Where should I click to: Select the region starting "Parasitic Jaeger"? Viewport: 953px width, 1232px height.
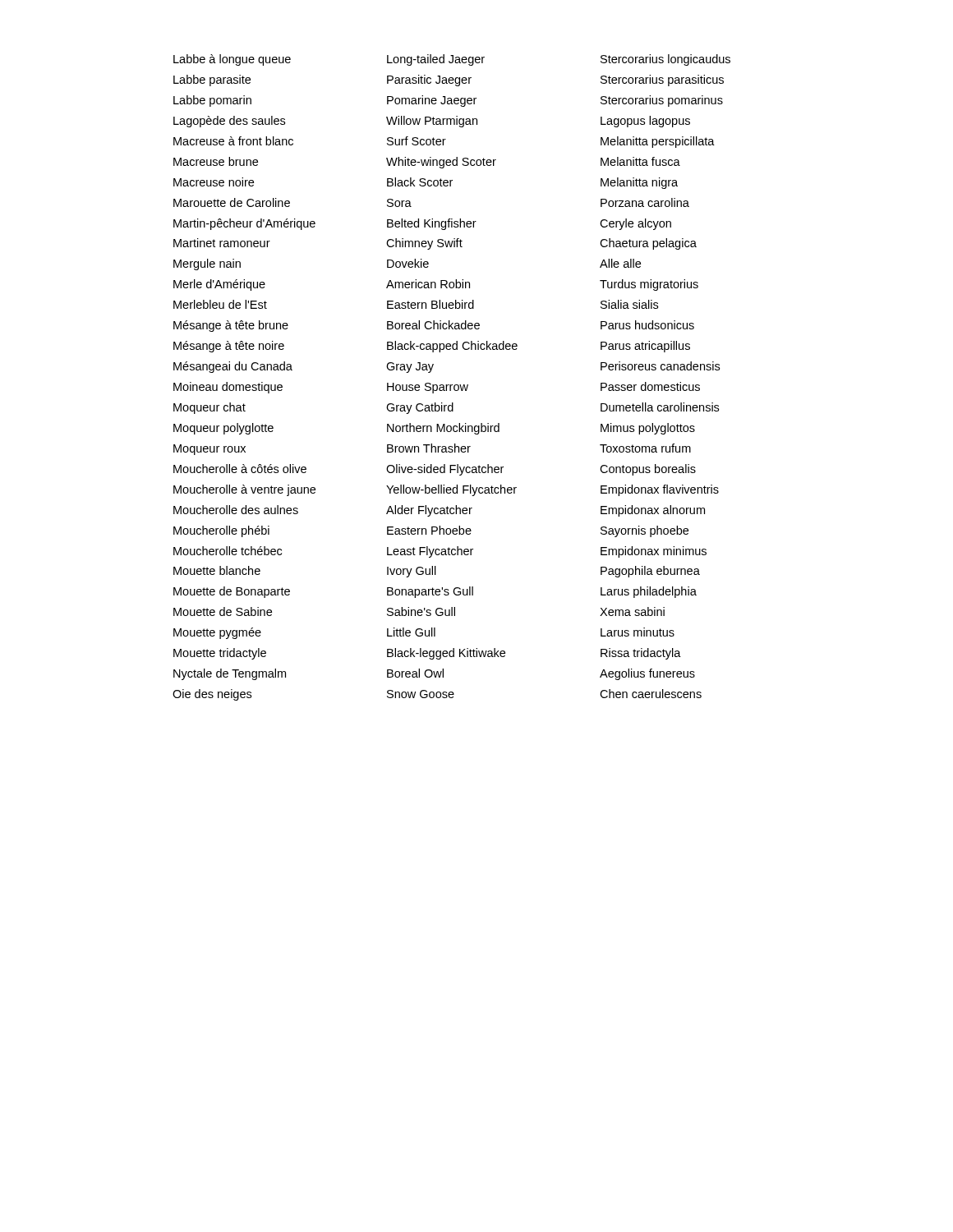[x=429, y=80]
